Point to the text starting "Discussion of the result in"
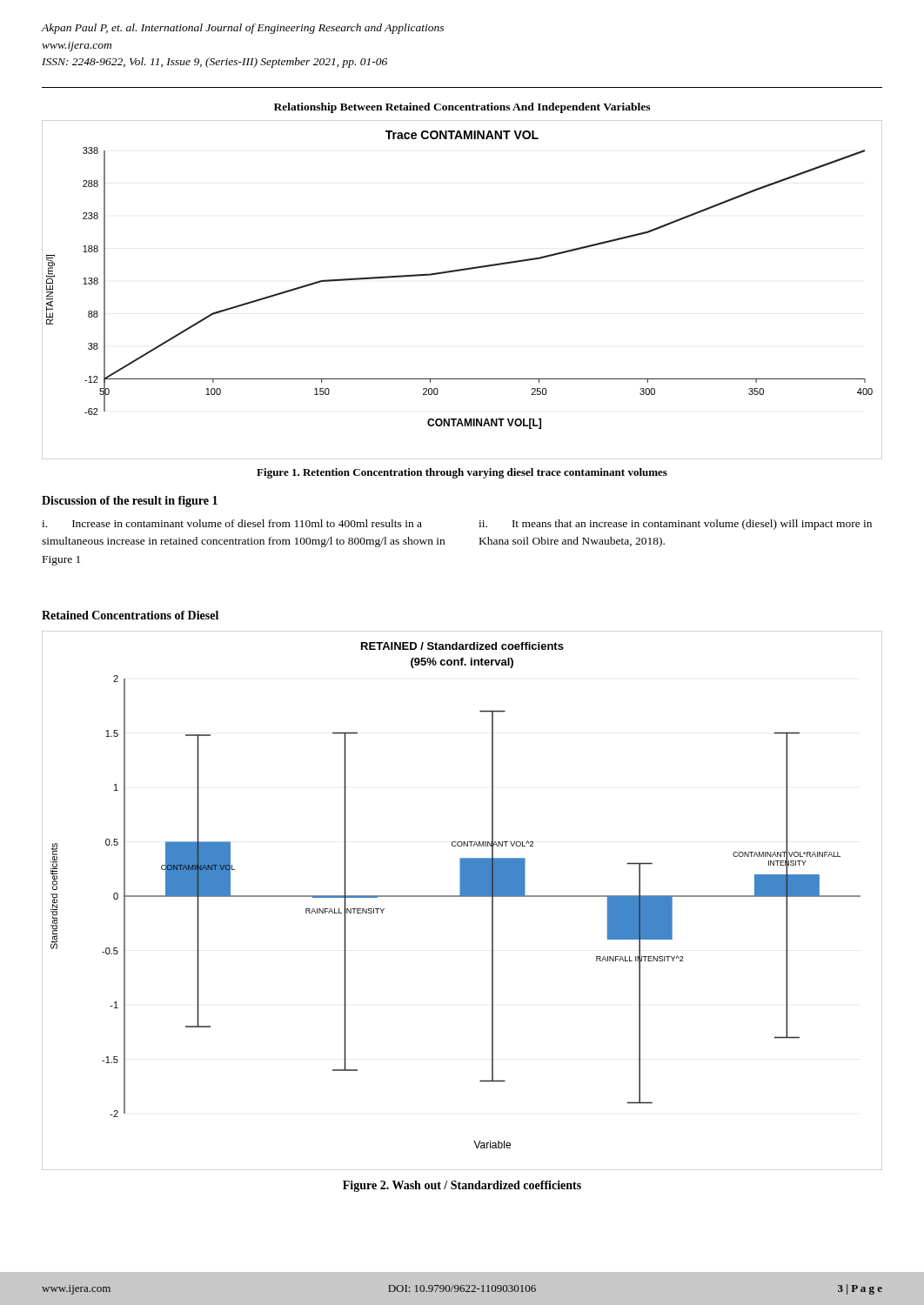924x1305 pixels. tap(130, 501)
